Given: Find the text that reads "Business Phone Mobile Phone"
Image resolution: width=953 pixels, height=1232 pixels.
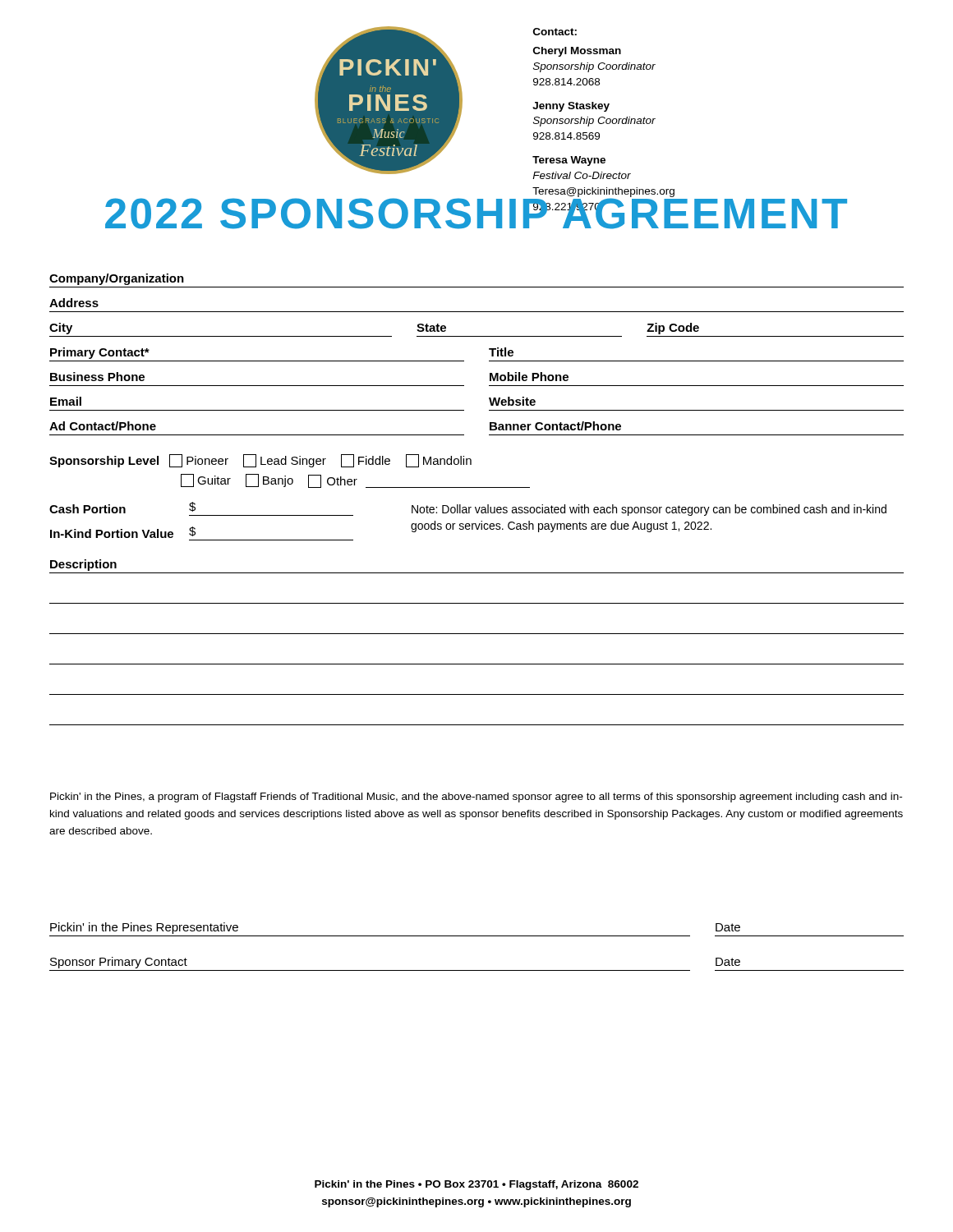Looking at the screenshot, I should (x=101, y=376).
